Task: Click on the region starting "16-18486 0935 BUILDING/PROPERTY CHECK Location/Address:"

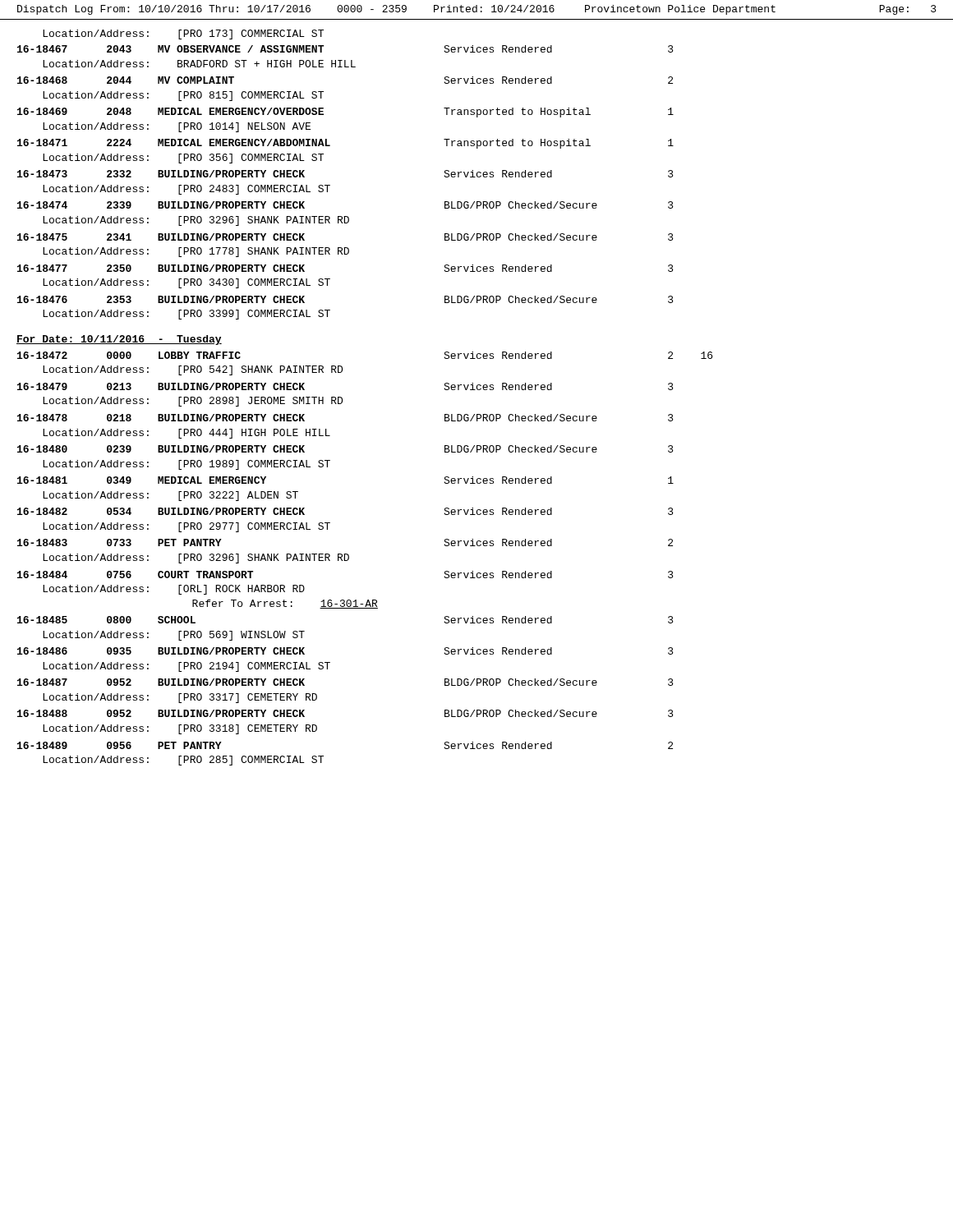Action: coord(476,659)
